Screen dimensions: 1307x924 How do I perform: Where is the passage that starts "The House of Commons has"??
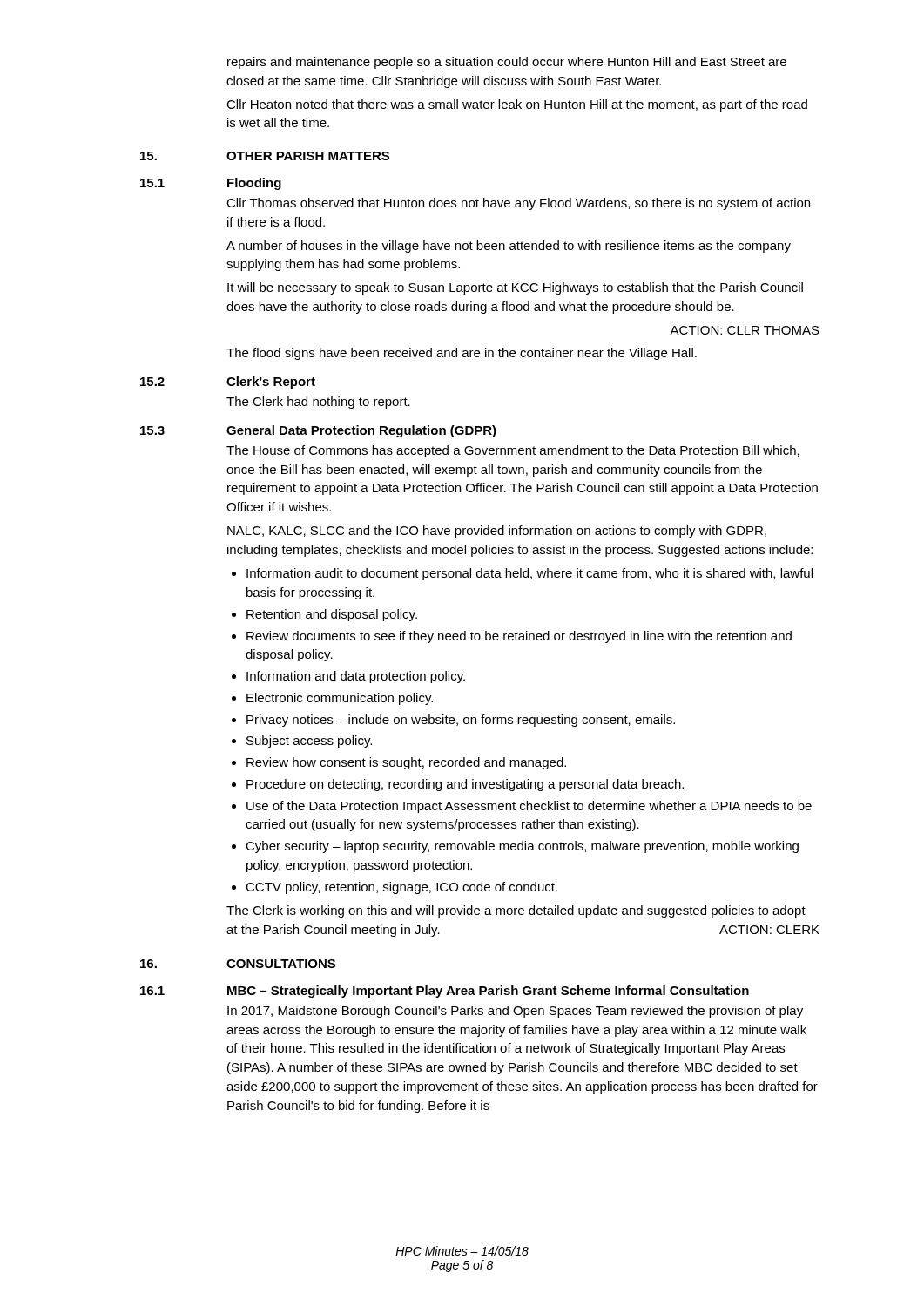pyautogui.click(x=523, y=500)
